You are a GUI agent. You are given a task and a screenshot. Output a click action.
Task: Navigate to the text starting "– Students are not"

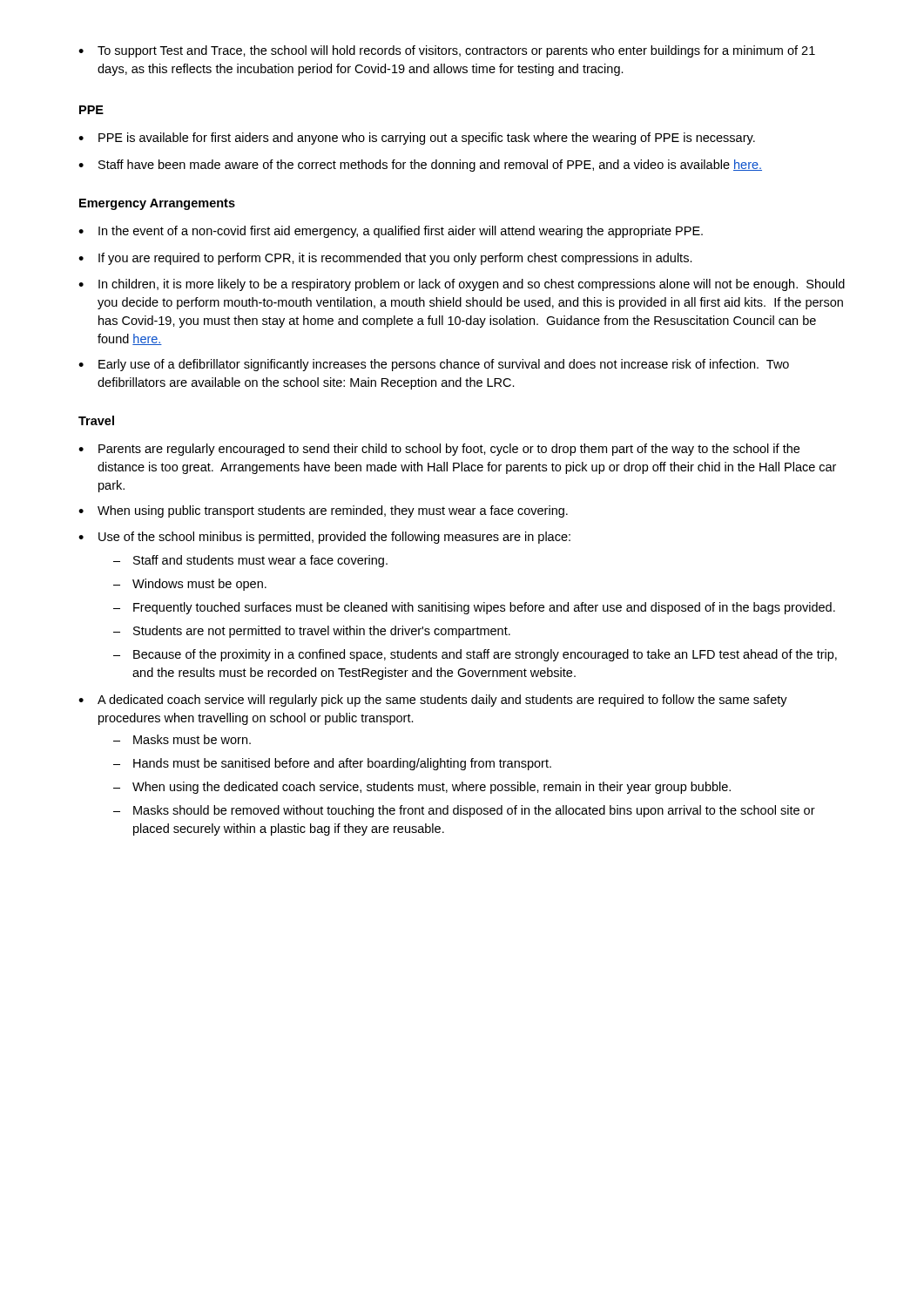coord(312,631)
